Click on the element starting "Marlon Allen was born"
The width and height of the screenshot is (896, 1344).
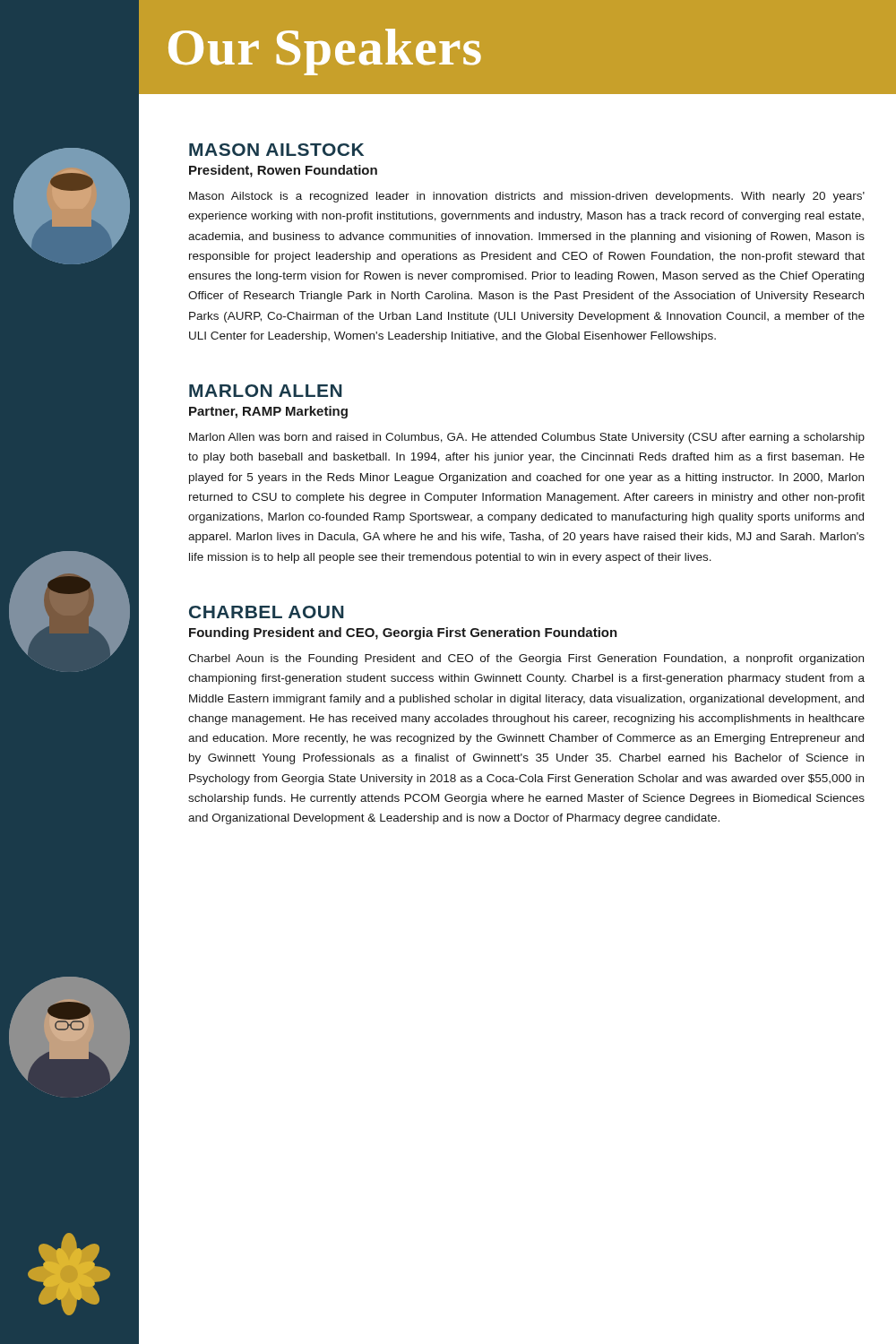tap(526, 497)
